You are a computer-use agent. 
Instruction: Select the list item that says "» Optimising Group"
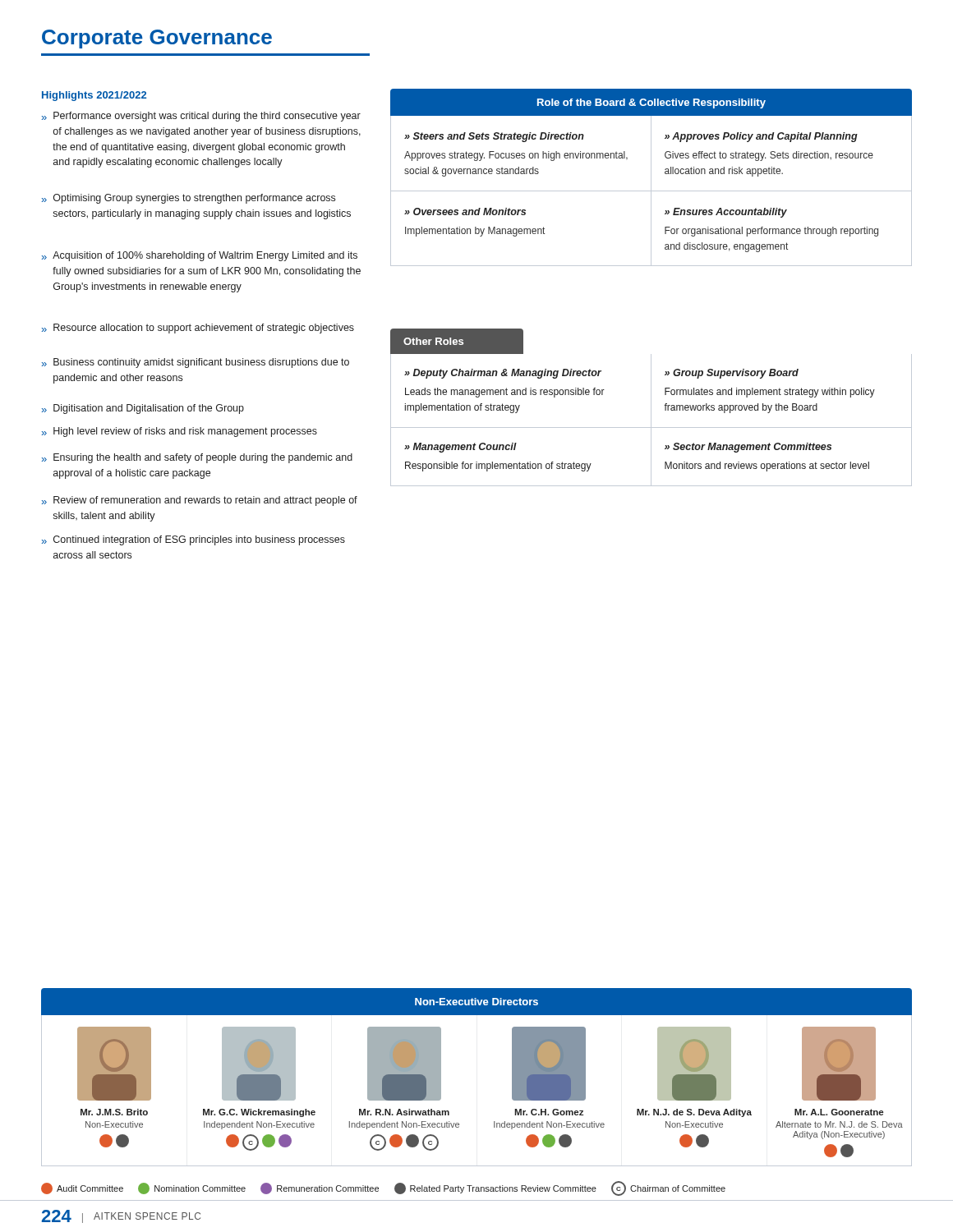pos(201,206)
